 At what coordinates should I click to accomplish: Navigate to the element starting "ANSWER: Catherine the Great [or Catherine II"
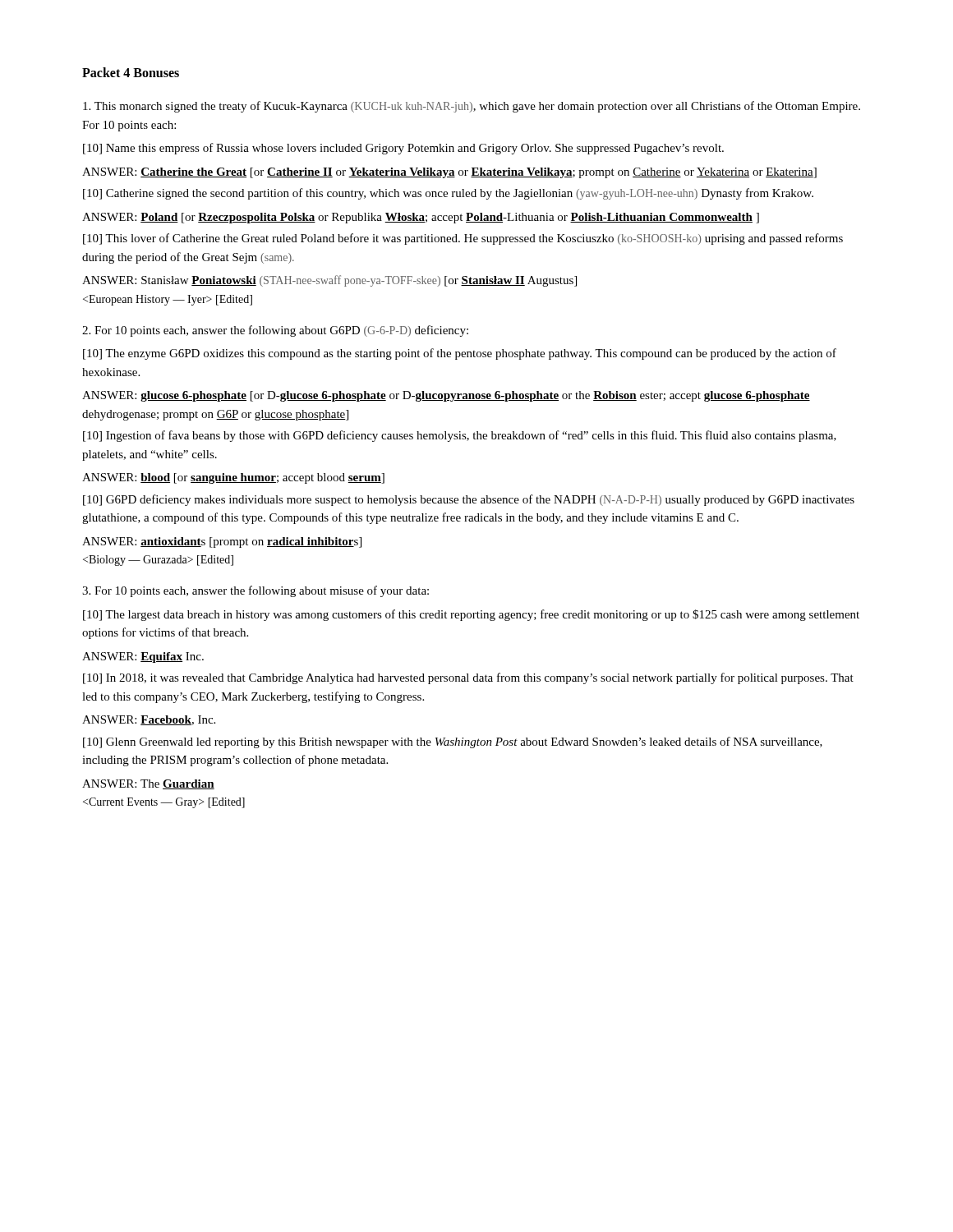click(x=450, y=171)
